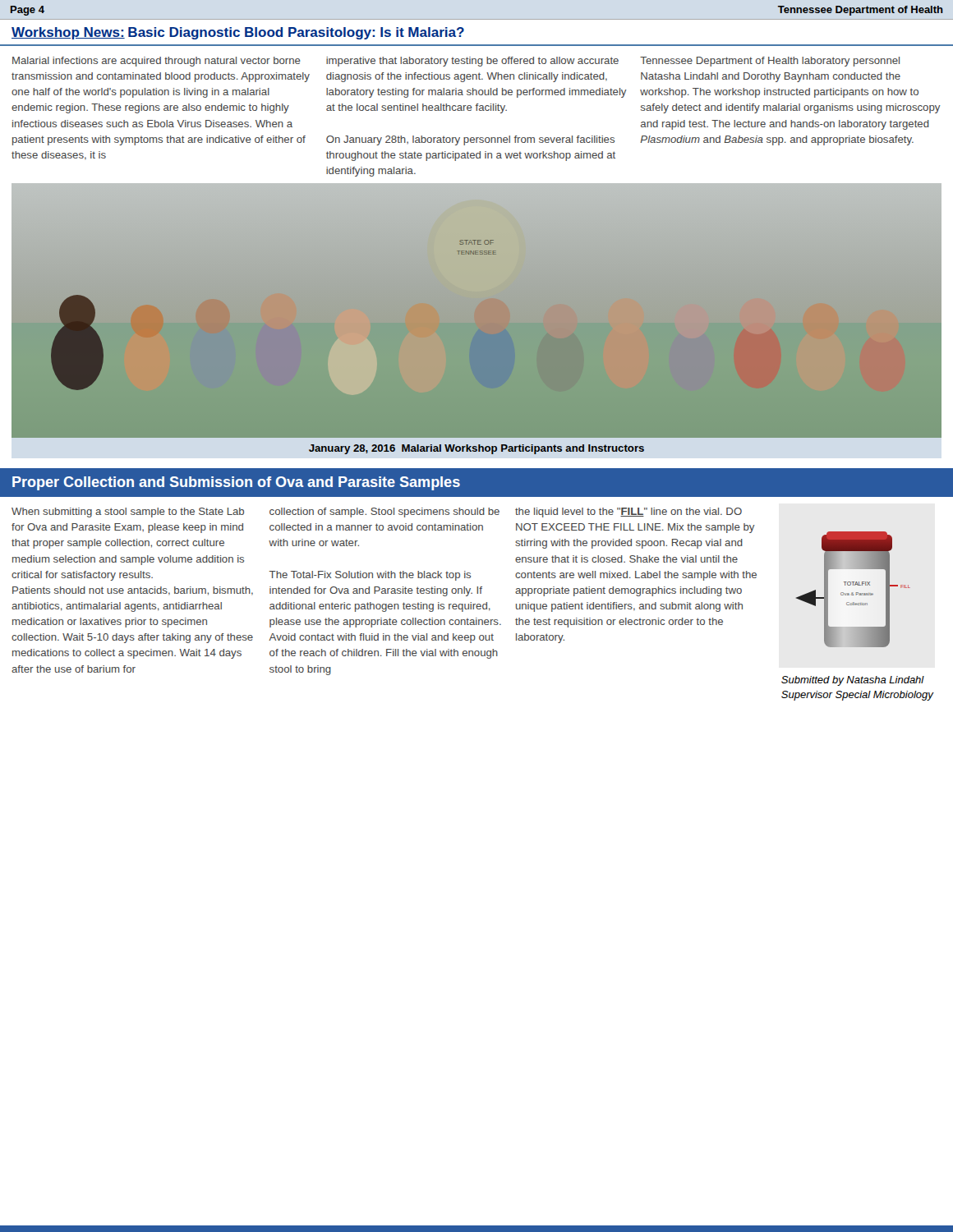
Task: Locate the caption that opens with "Submitted by Natasha"
Action: (x=857, y=687)
